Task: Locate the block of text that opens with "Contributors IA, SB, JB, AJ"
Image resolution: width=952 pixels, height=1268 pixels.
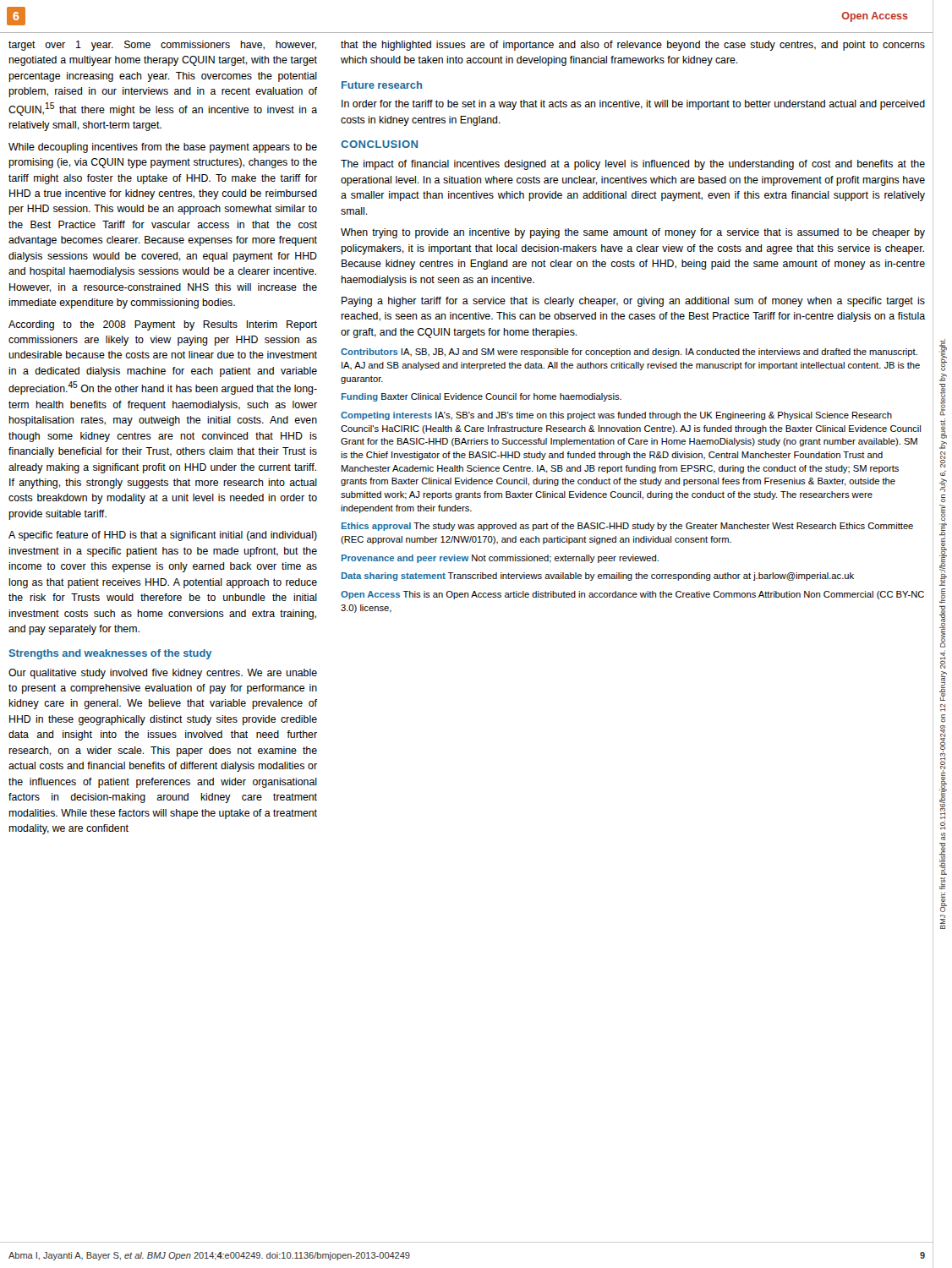Action: coord(630,365)
